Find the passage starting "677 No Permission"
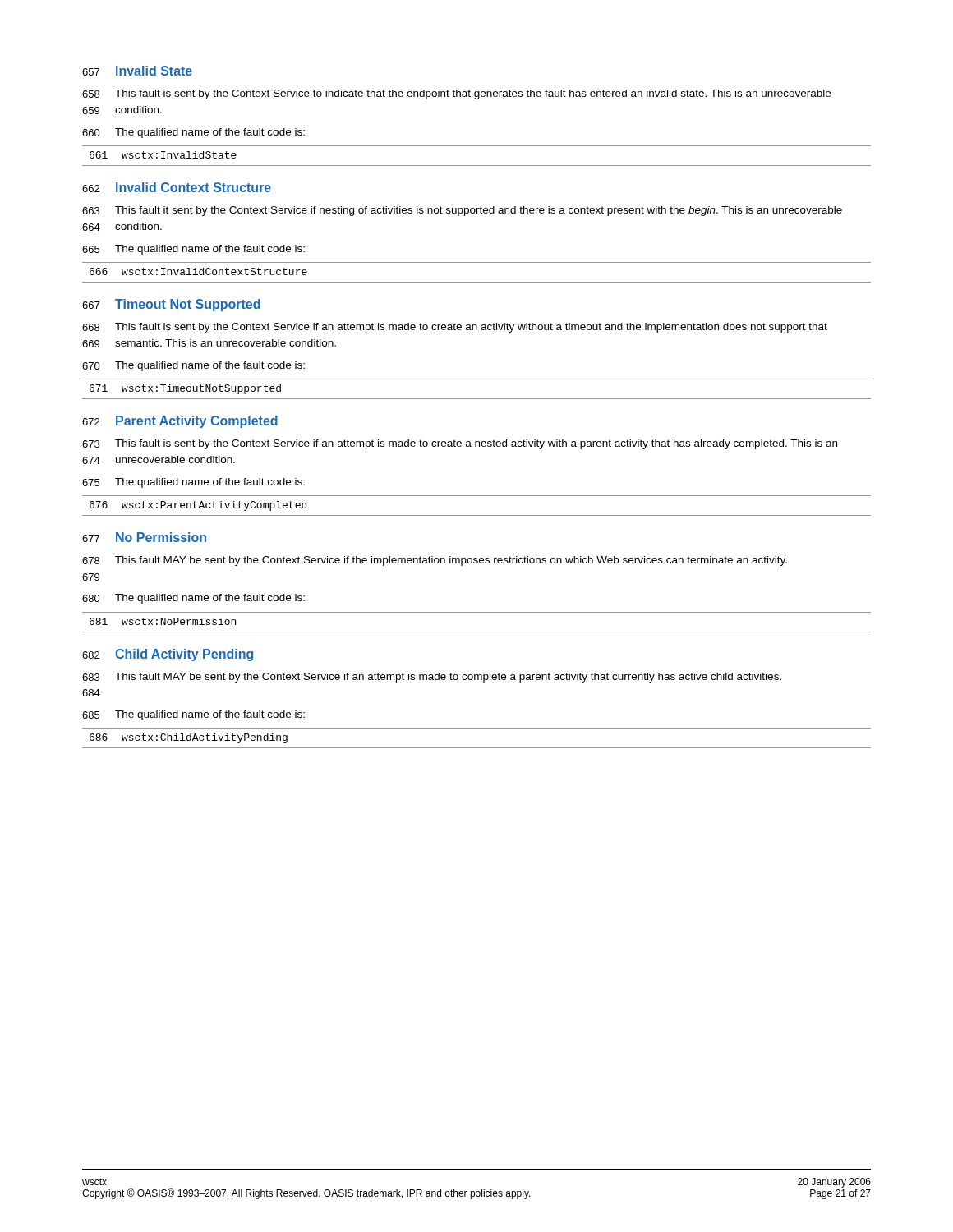Image resolution: width=953 pixels, height=1232 pixels. 145,538
